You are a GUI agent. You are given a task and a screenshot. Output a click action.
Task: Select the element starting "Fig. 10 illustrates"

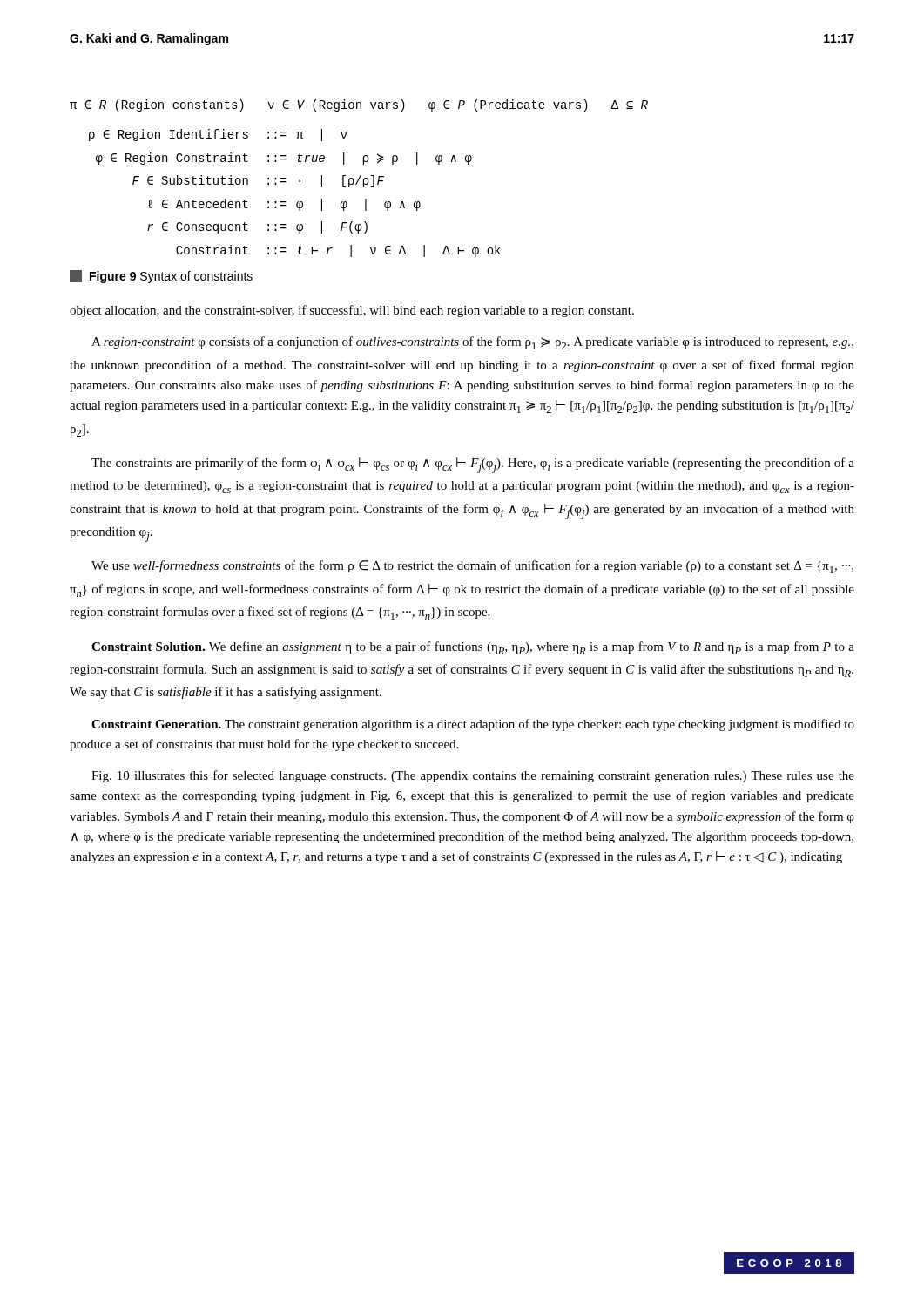(x=462, y=816)
